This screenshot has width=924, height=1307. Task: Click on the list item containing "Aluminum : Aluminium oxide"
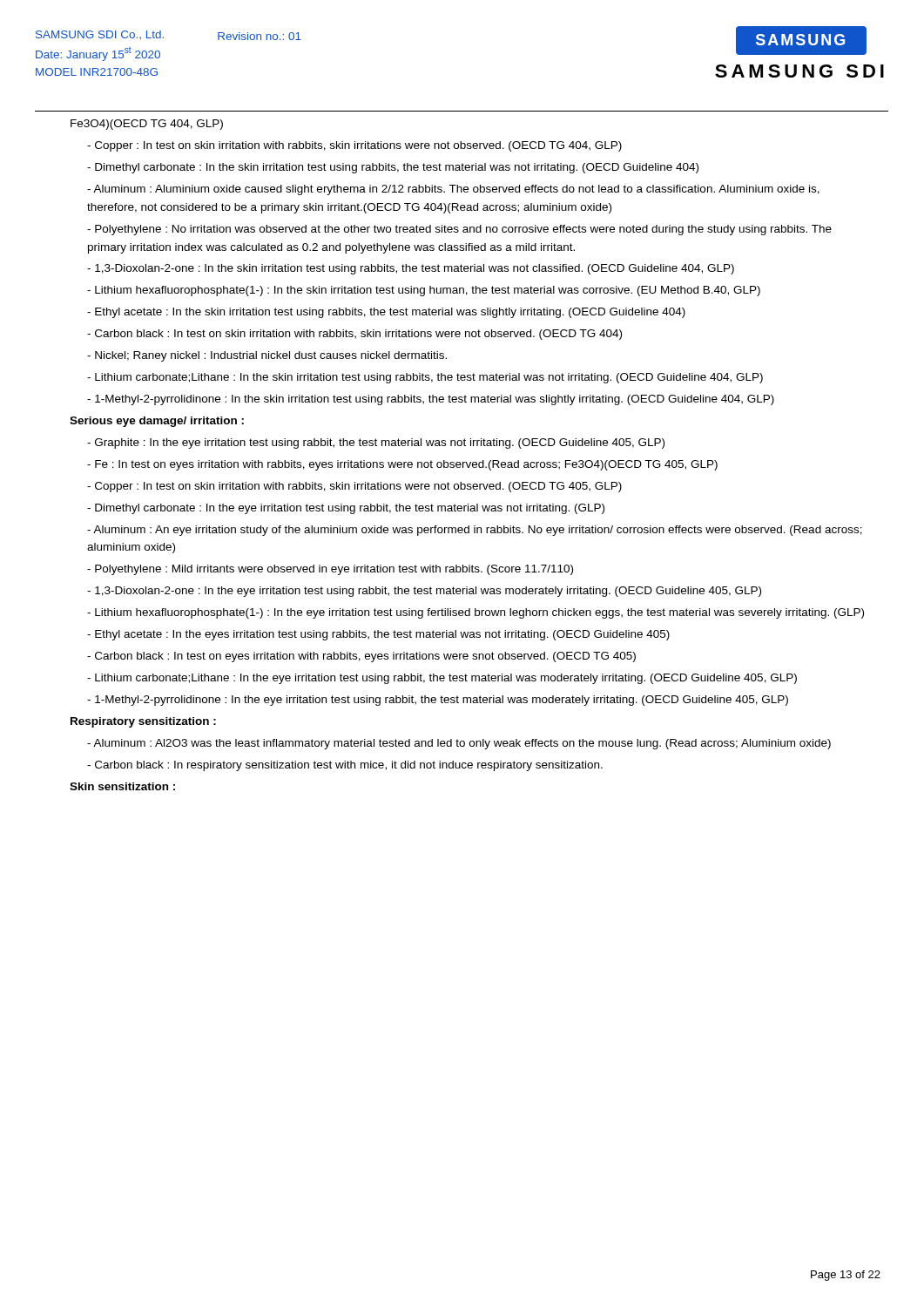click(x=479, y=198)
